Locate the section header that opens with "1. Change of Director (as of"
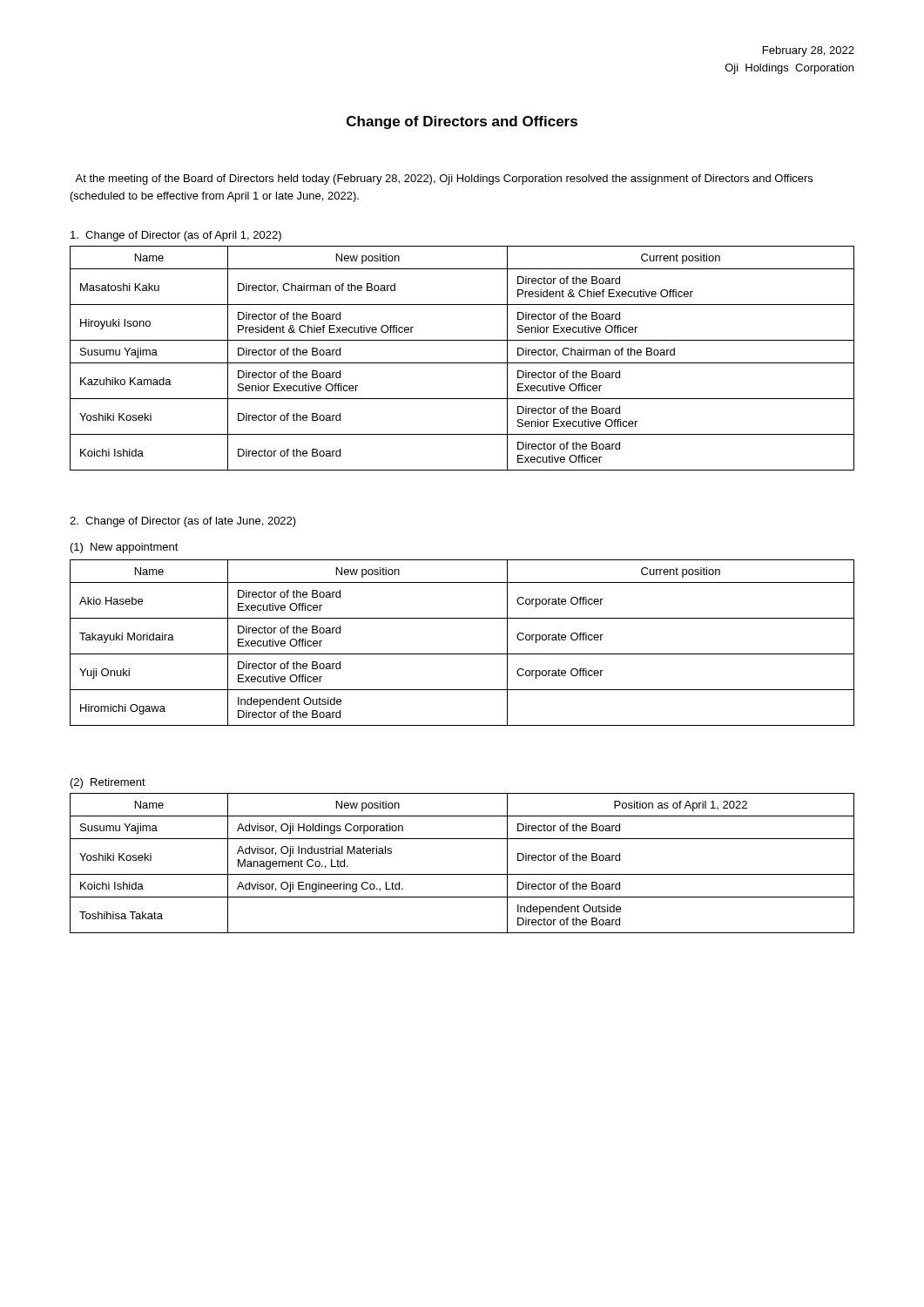924x1307 pixels. (x=176, y=235)
